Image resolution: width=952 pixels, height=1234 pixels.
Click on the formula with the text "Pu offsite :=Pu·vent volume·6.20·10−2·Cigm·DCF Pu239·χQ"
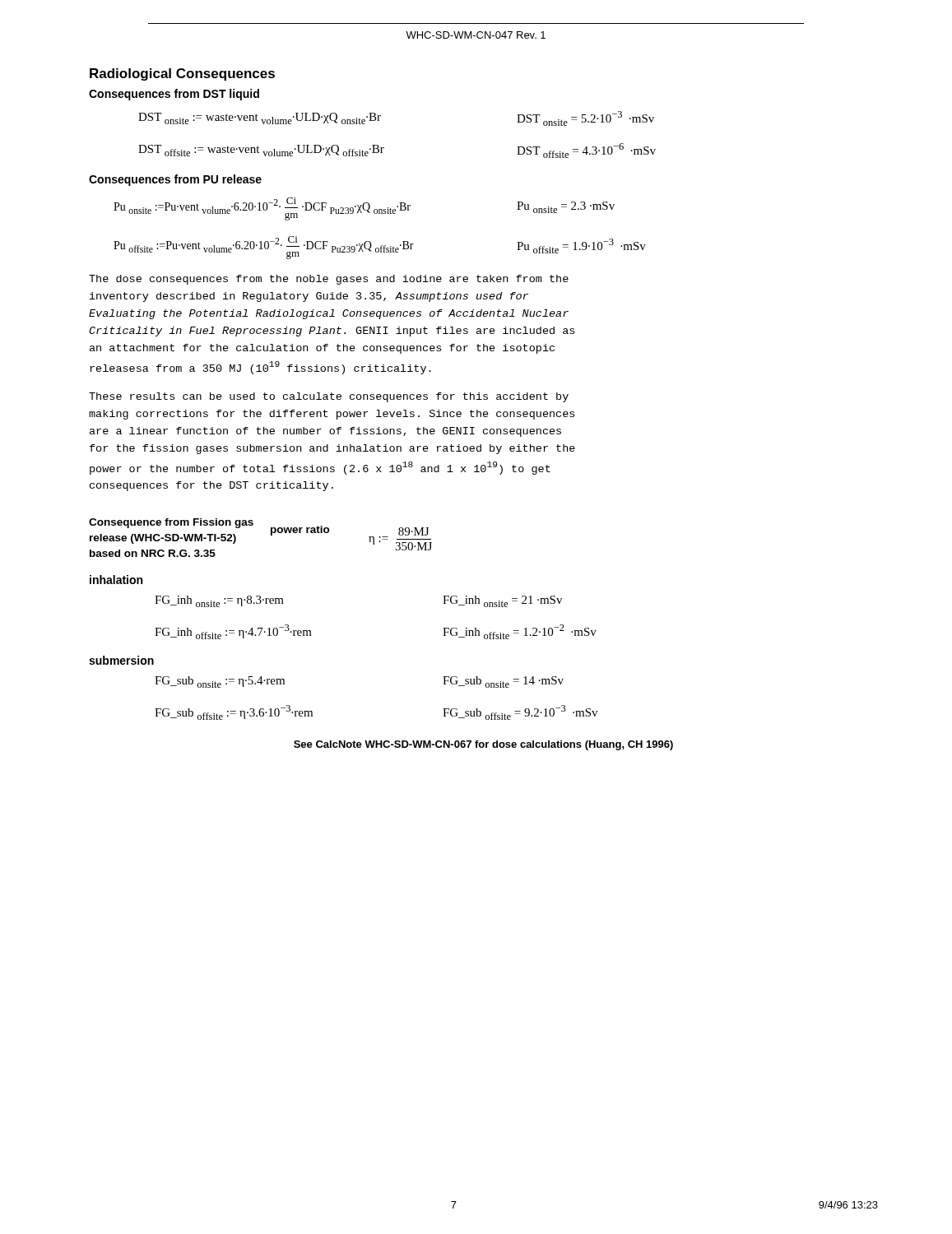coord(380,248)
